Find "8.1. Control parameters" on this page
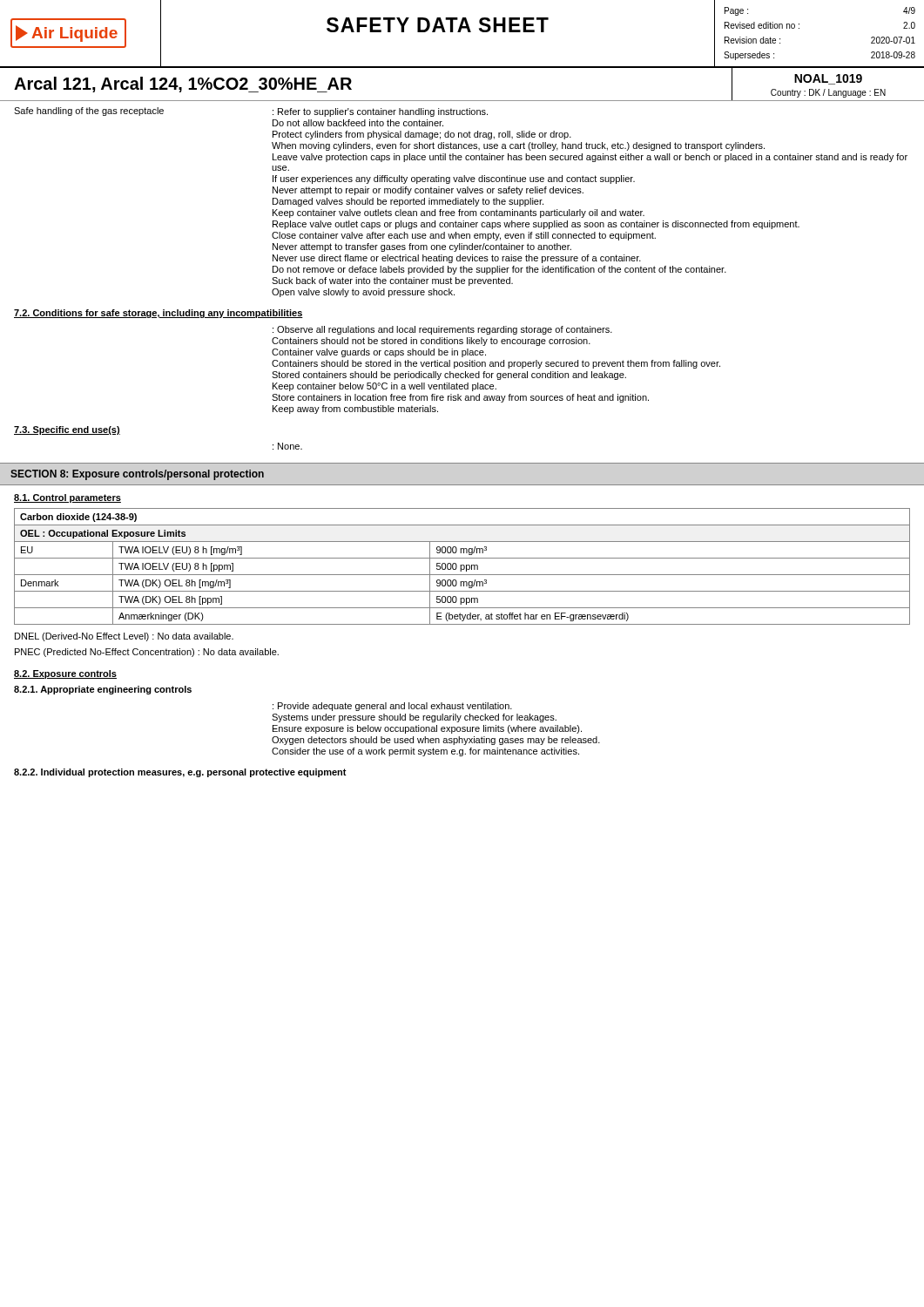The height and width of the screenshot is (1307, 924). pyautogui.click(x=67, y=498)
